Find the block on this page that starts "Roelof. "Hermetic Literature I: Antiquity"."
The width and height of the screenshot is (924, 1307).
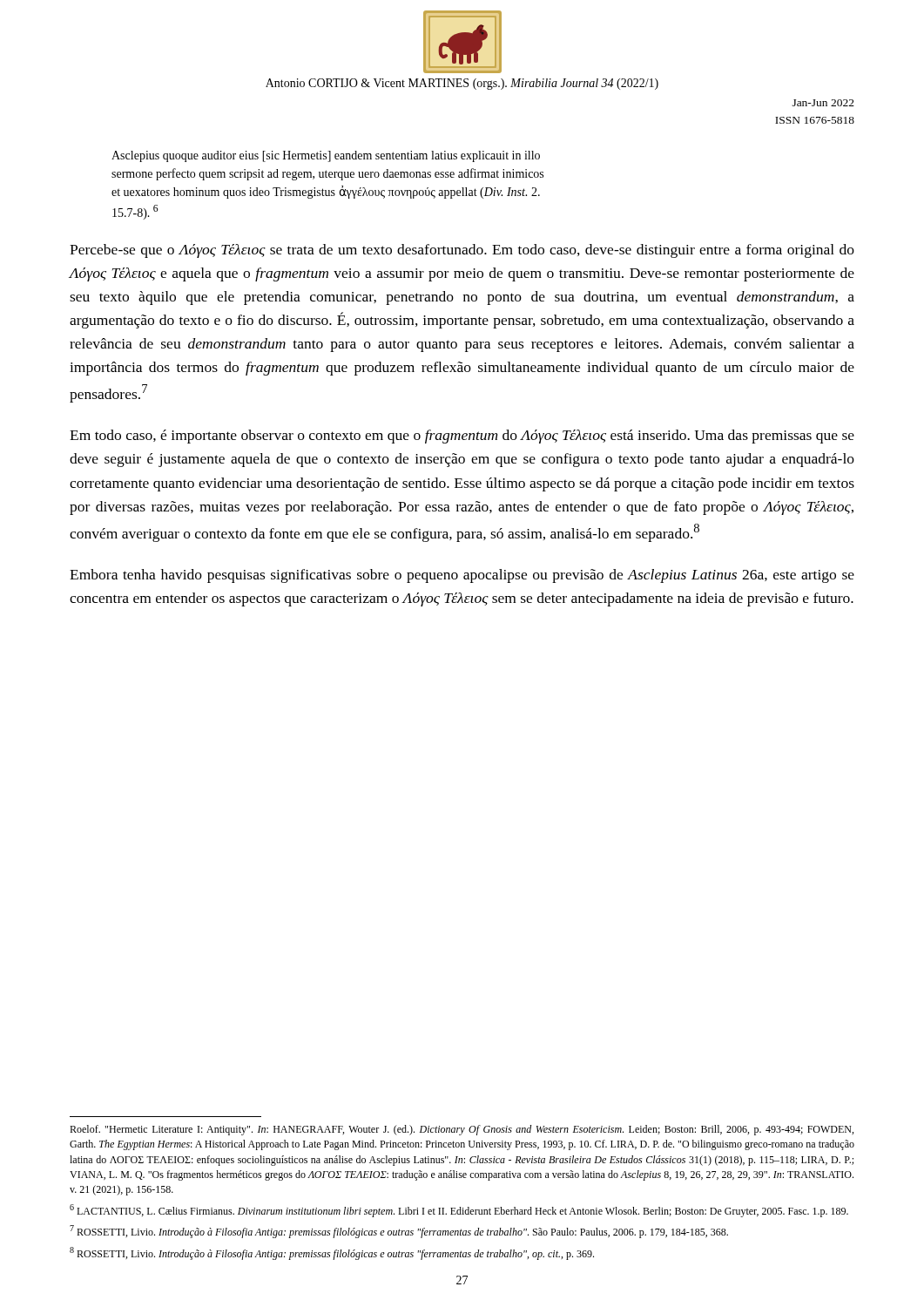pos(462,1159)
